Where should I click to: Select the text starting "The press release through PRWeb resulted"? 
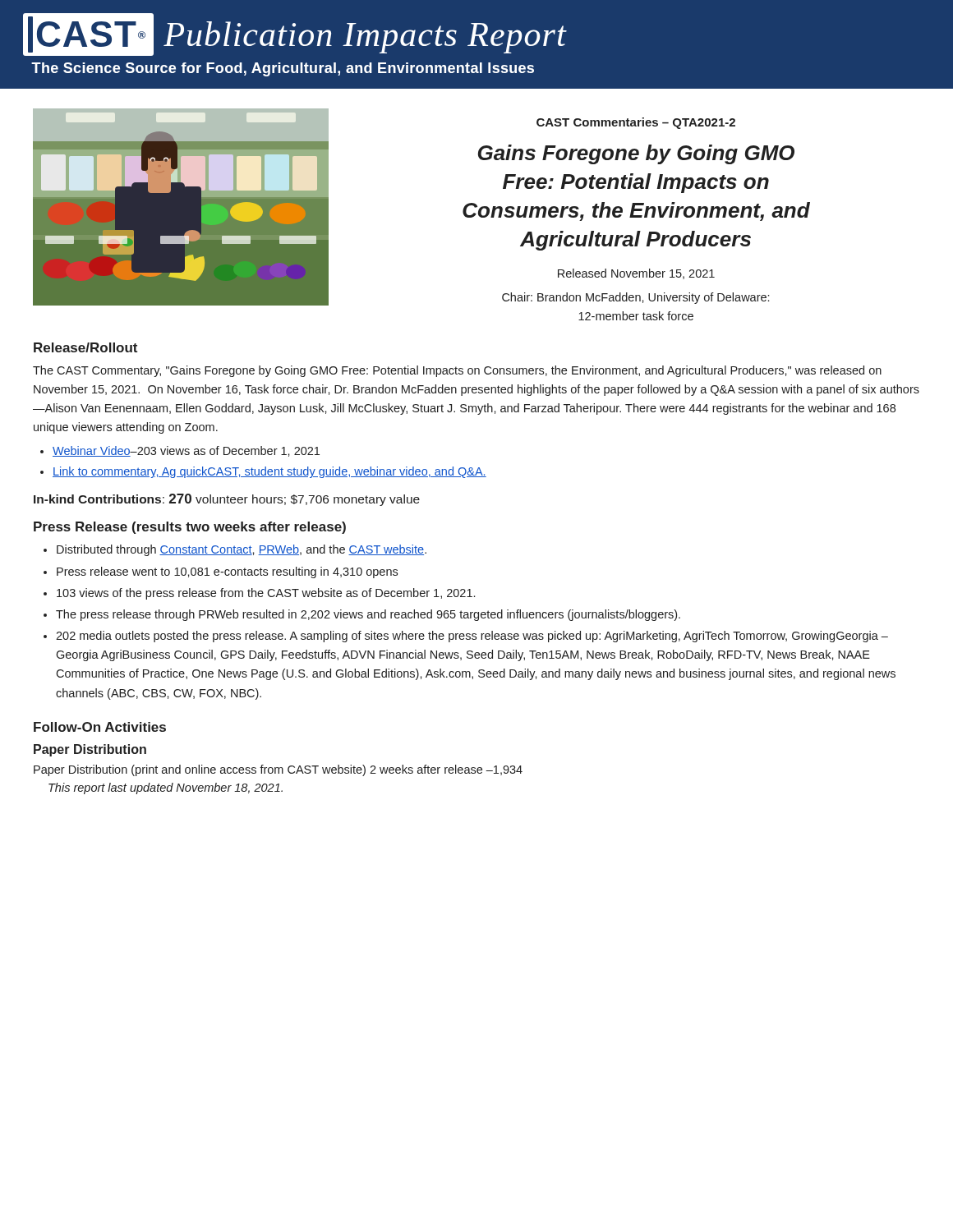pos(369,614)
